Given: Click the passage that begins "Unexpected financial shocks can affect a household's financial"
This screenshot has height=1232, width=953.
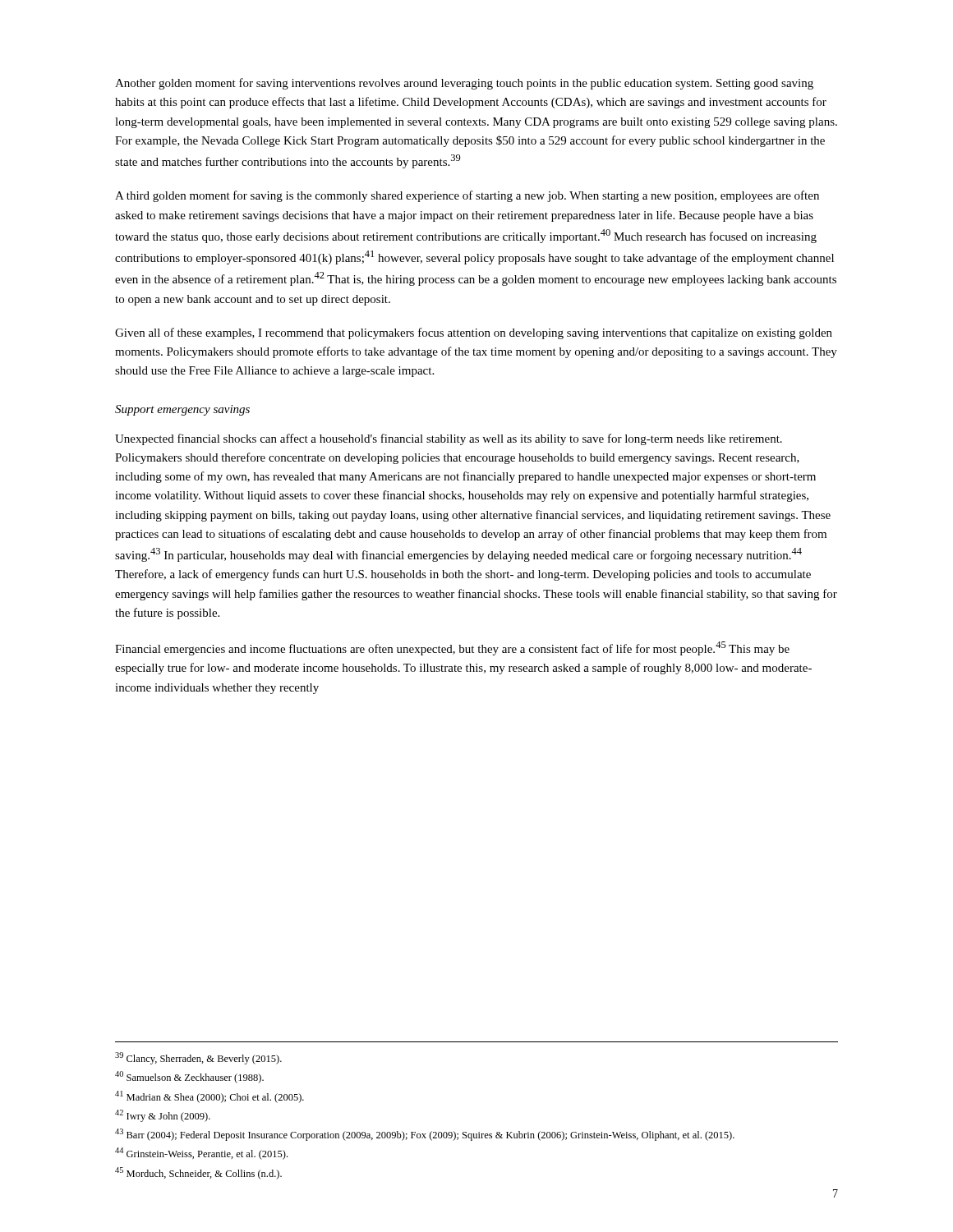Looking at the screenshot, I should [x=476, y=525].
